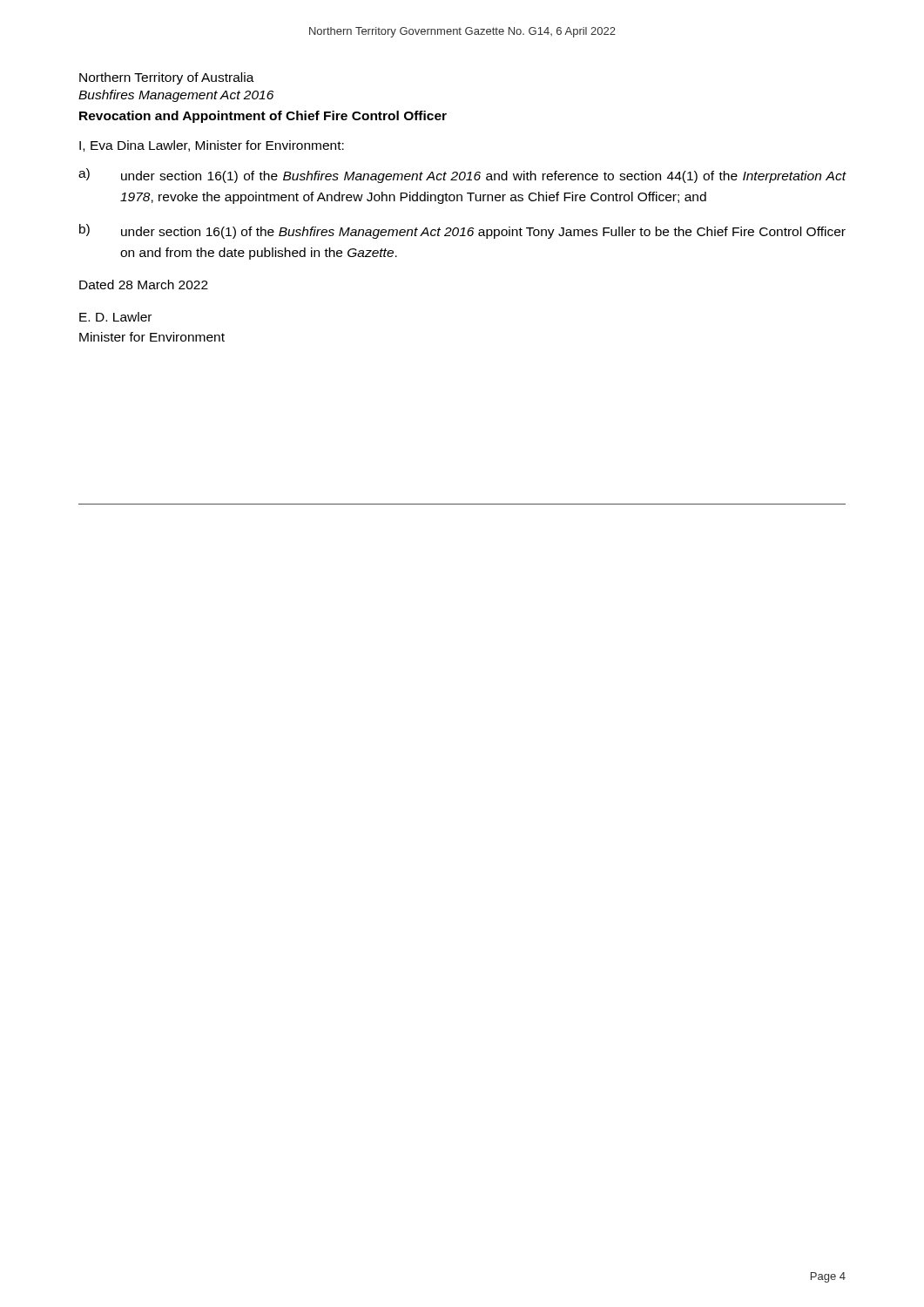Locate the text that reads "I, Eva Dina Lawler, Minister for Environment:"

[212, 145]
